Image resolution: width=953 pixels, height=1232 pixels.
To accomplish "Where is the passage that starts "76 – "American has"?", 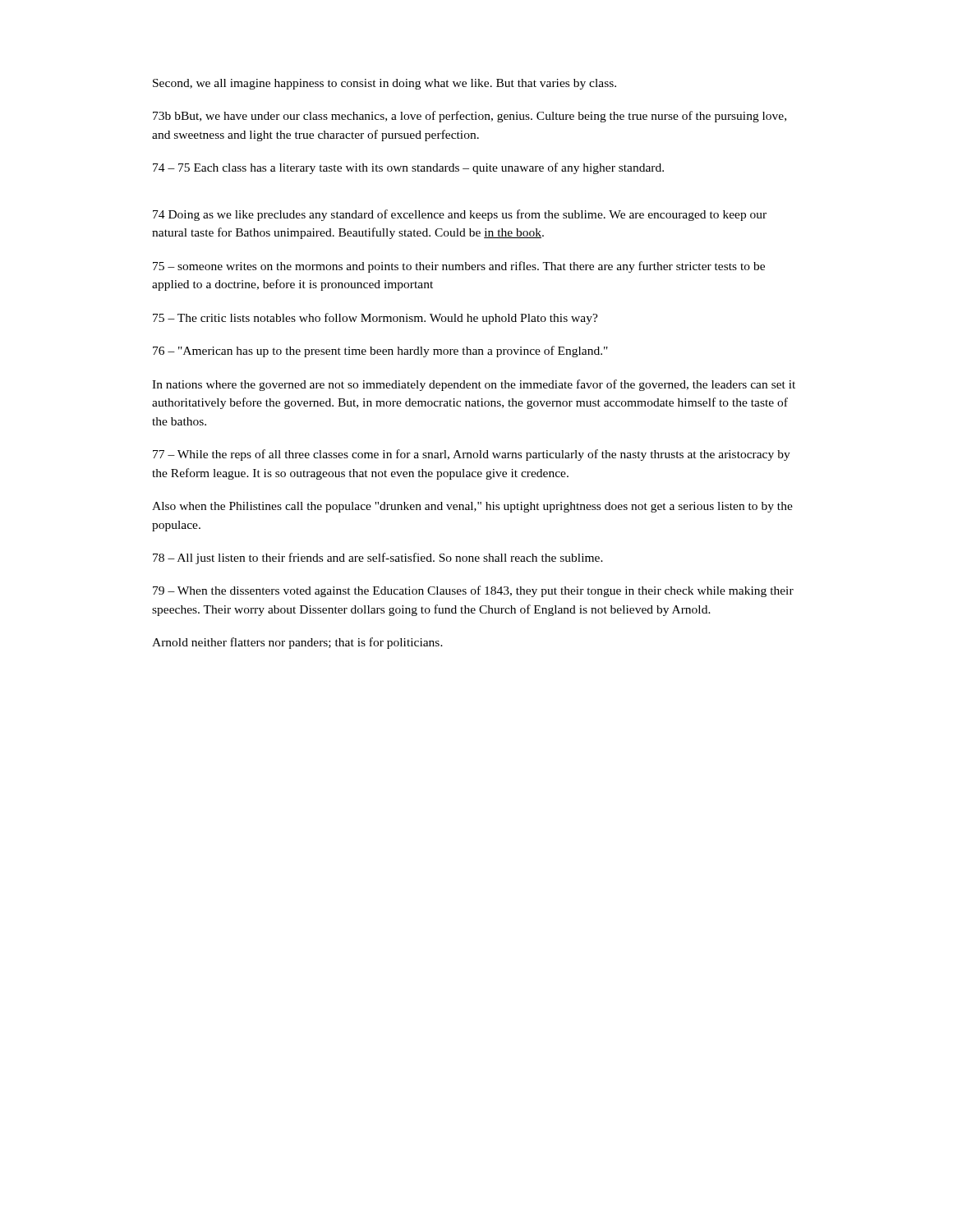I will tap(380, 350).
